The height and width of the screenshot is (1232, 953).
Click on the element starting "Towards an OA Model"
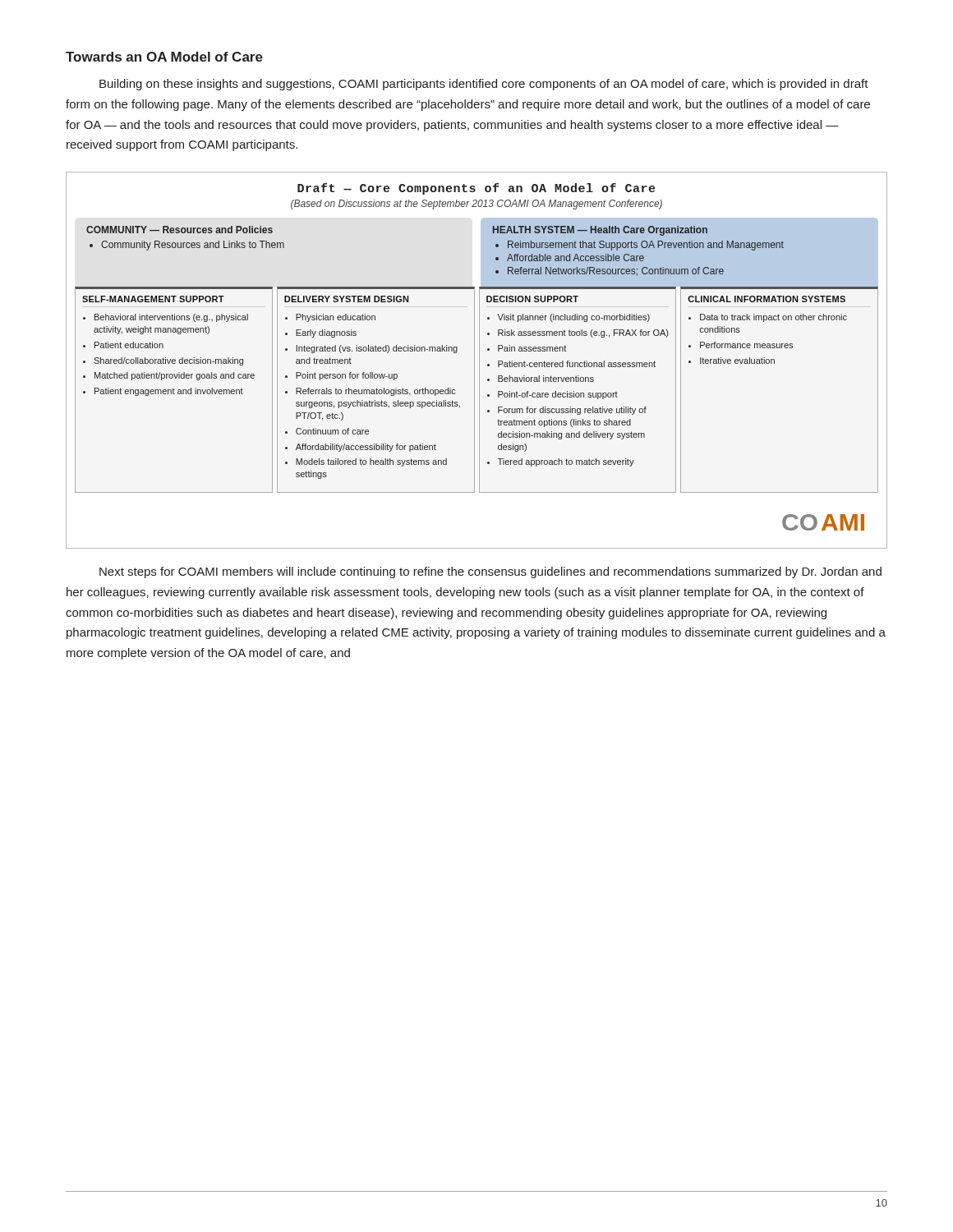coord(164,57)
